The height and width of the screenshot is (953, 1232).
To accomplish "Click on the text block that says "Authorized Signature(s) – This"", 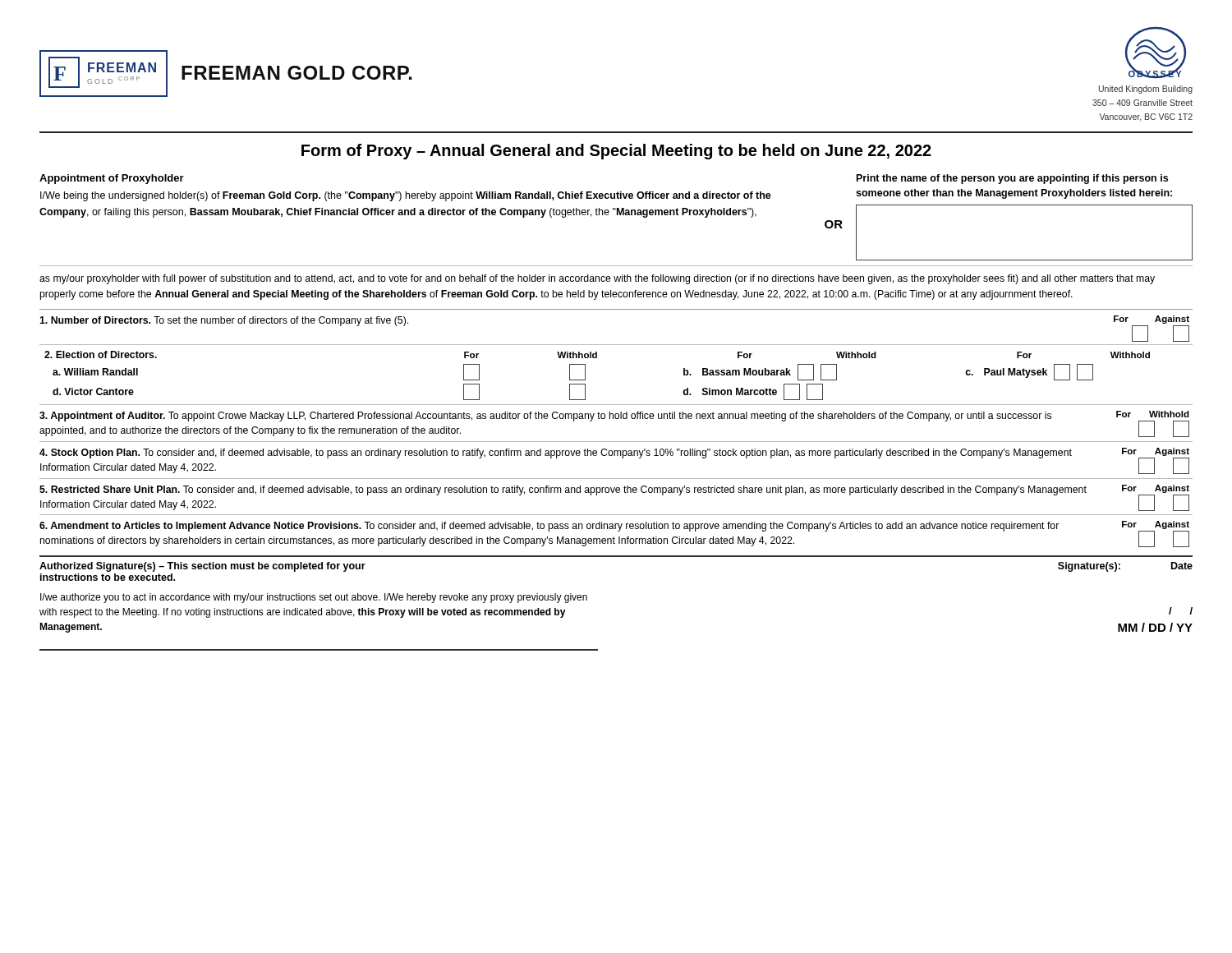I will 193,566.
